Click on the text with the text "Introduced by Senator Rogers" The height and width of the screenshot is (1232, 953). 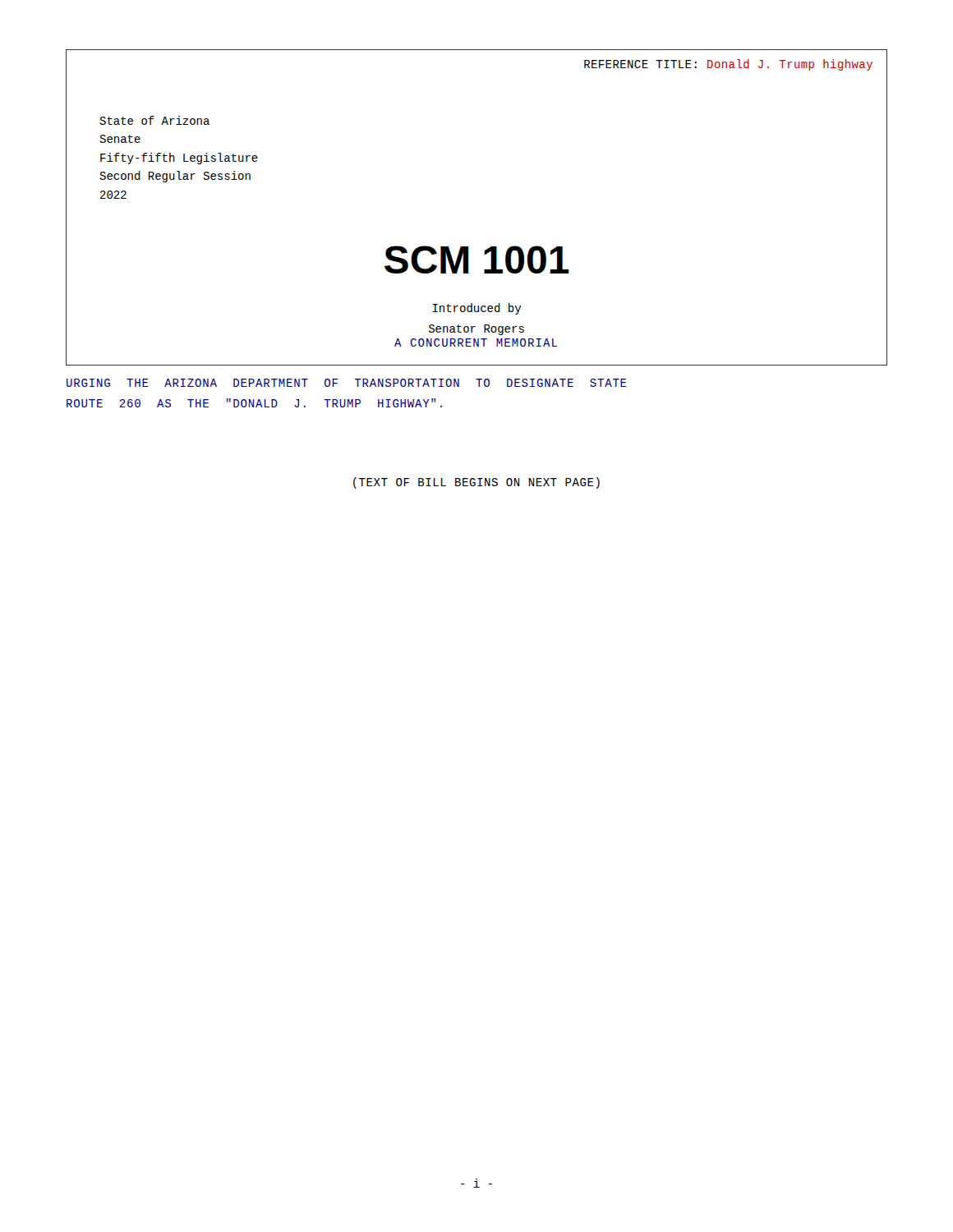coord(476,319)
